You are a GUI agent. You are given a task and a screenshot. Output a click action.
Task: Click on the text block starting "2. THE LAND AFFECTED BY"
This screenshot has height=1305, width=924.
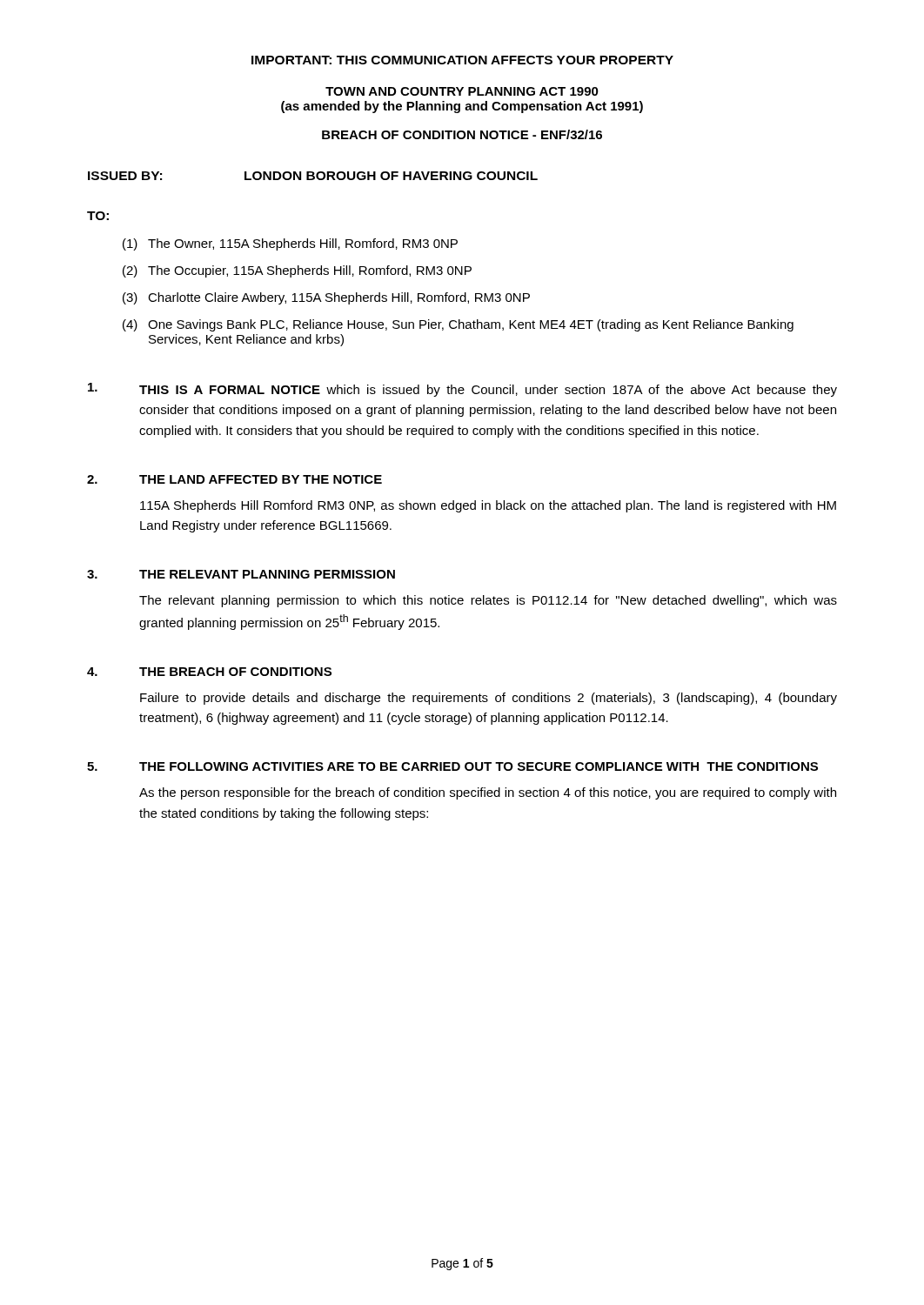462,503
